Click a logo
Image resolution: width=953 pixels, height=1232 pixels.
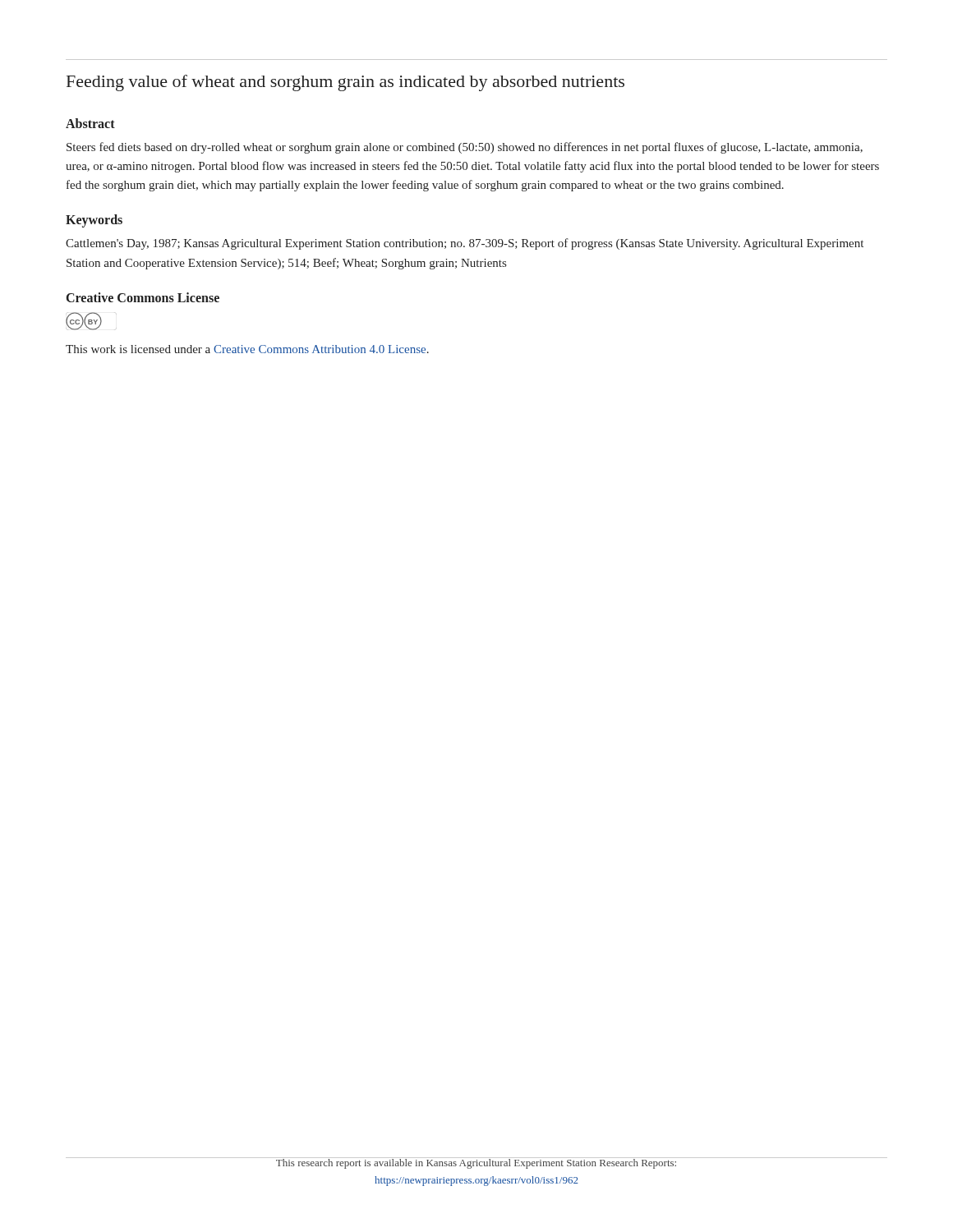(x=476, y=323)
